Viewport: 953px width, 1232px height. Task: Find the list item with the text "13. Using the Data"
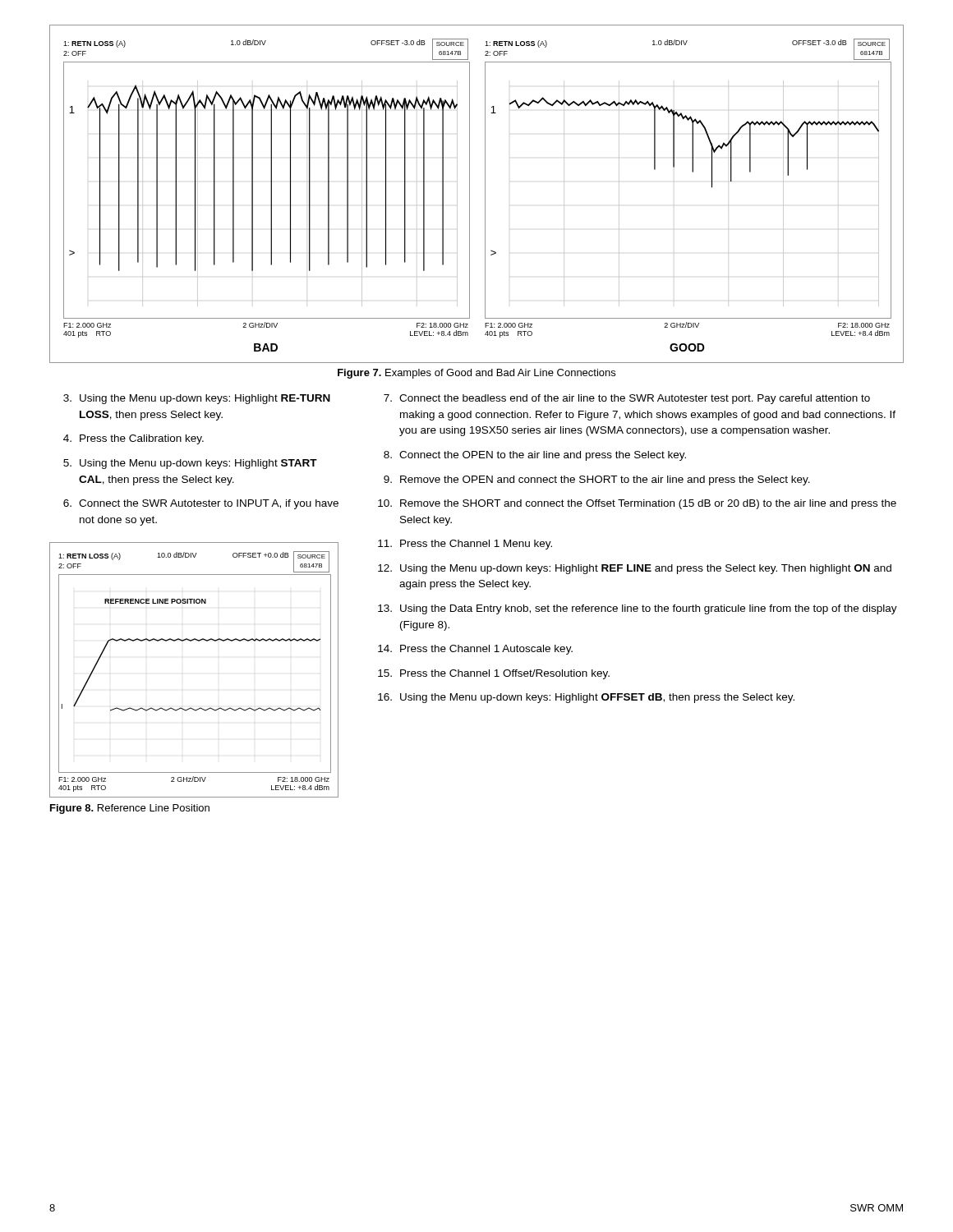pyautogui.click(x=637, y=616)
